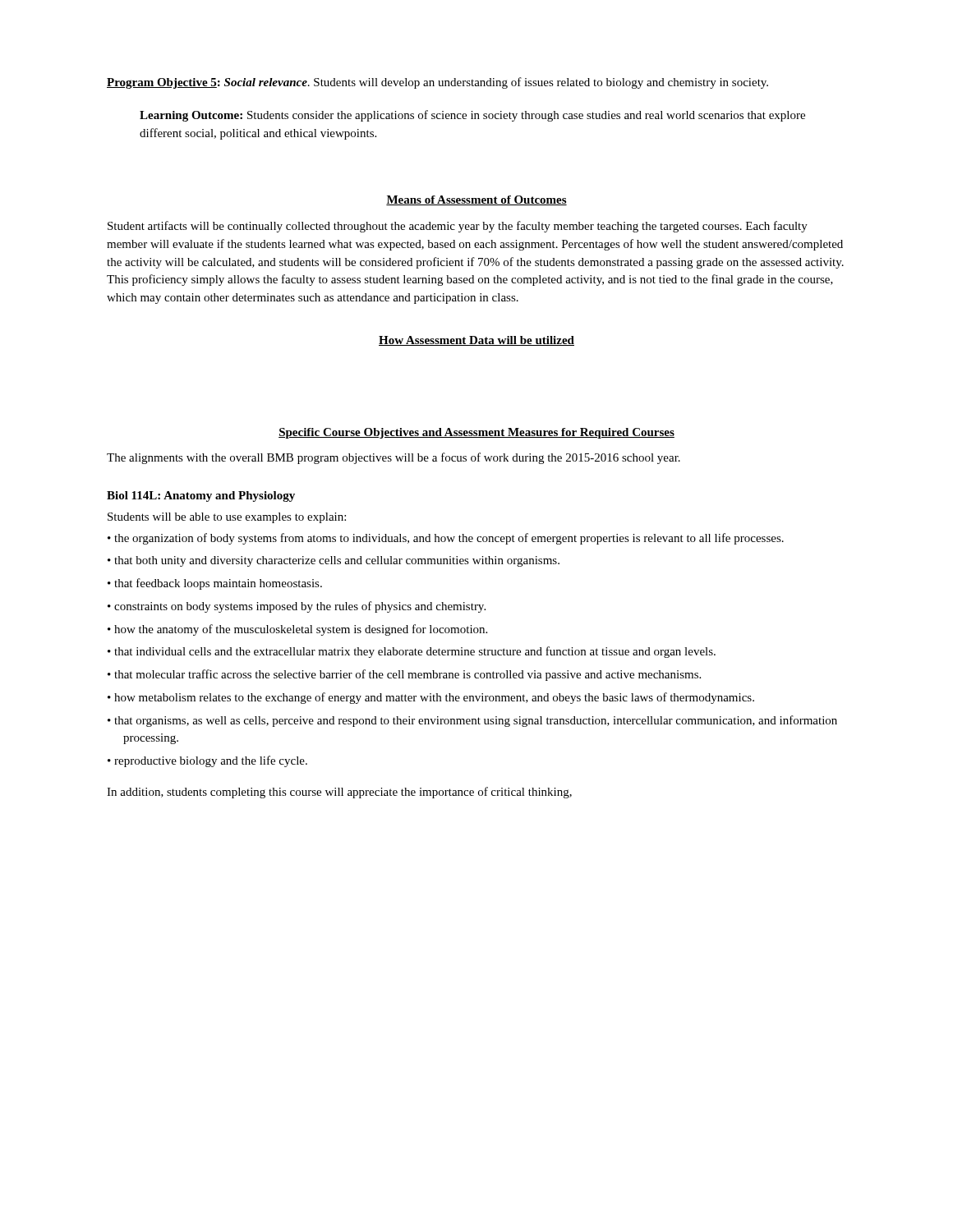
Task: Select the text block that reads "The alignments with"
Action: (476, 458)
